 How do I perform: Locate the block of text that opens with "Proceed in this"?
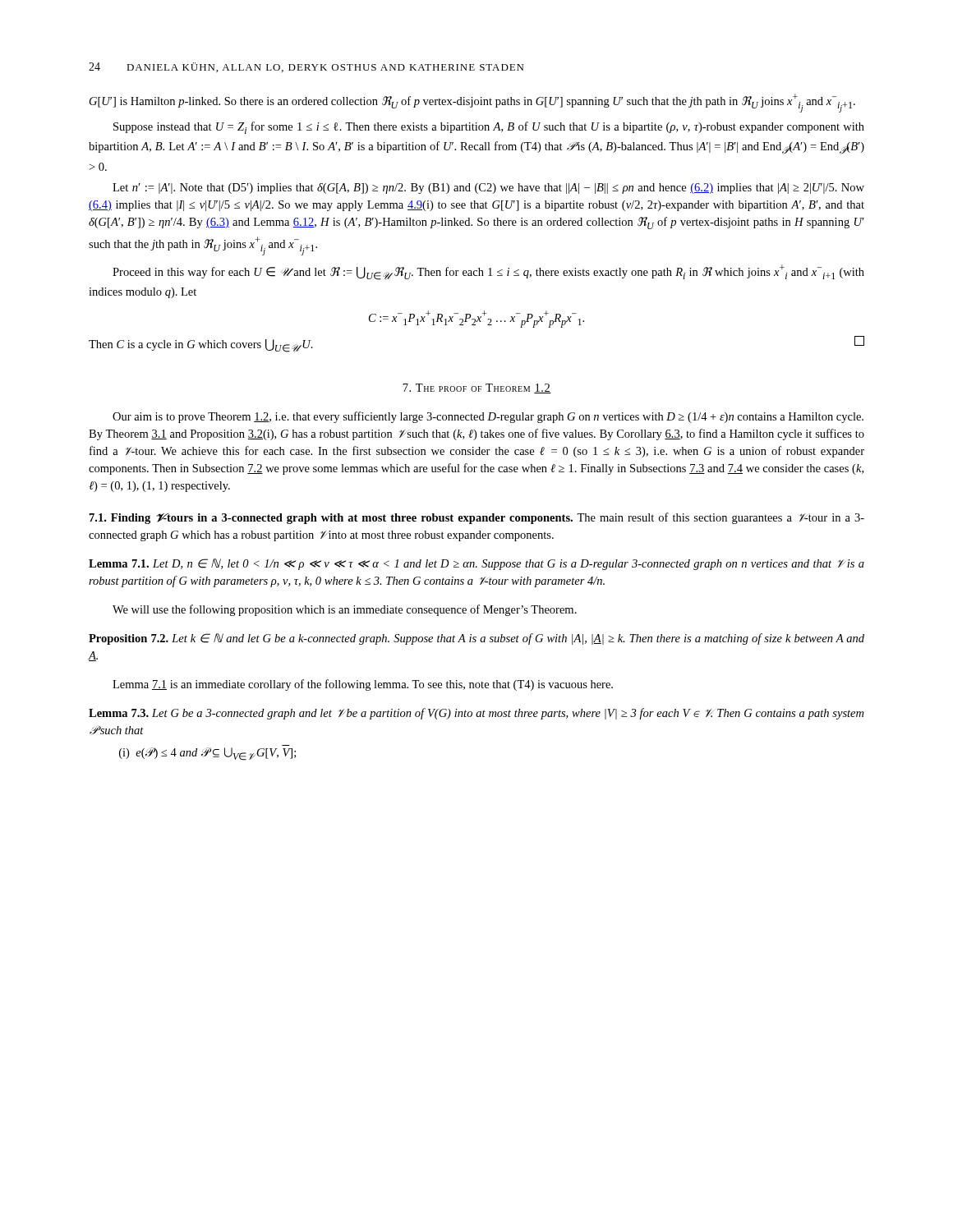[x=476, y=281]
